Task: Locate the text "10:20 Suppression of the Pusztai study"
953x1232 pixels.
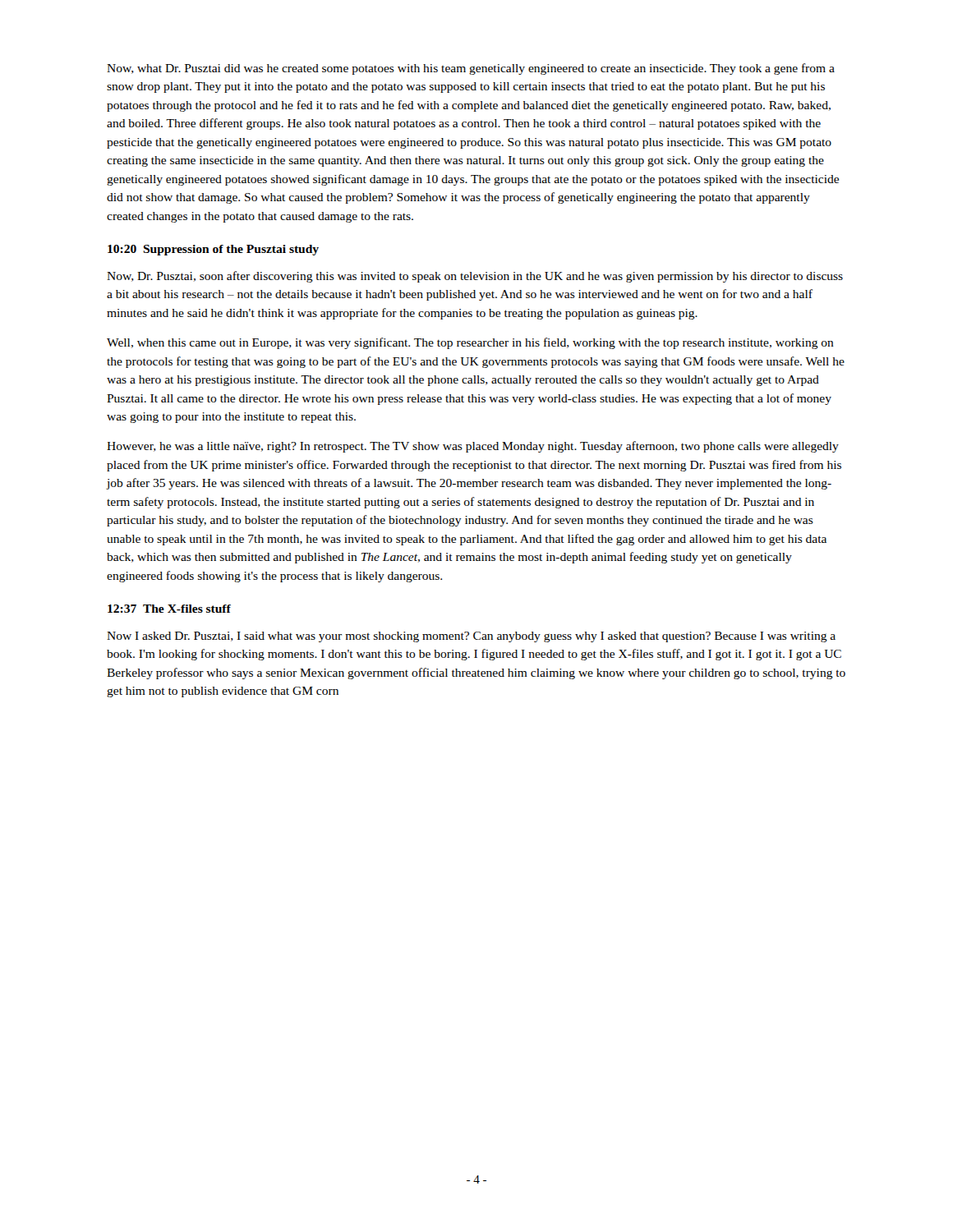Action: 213,249
